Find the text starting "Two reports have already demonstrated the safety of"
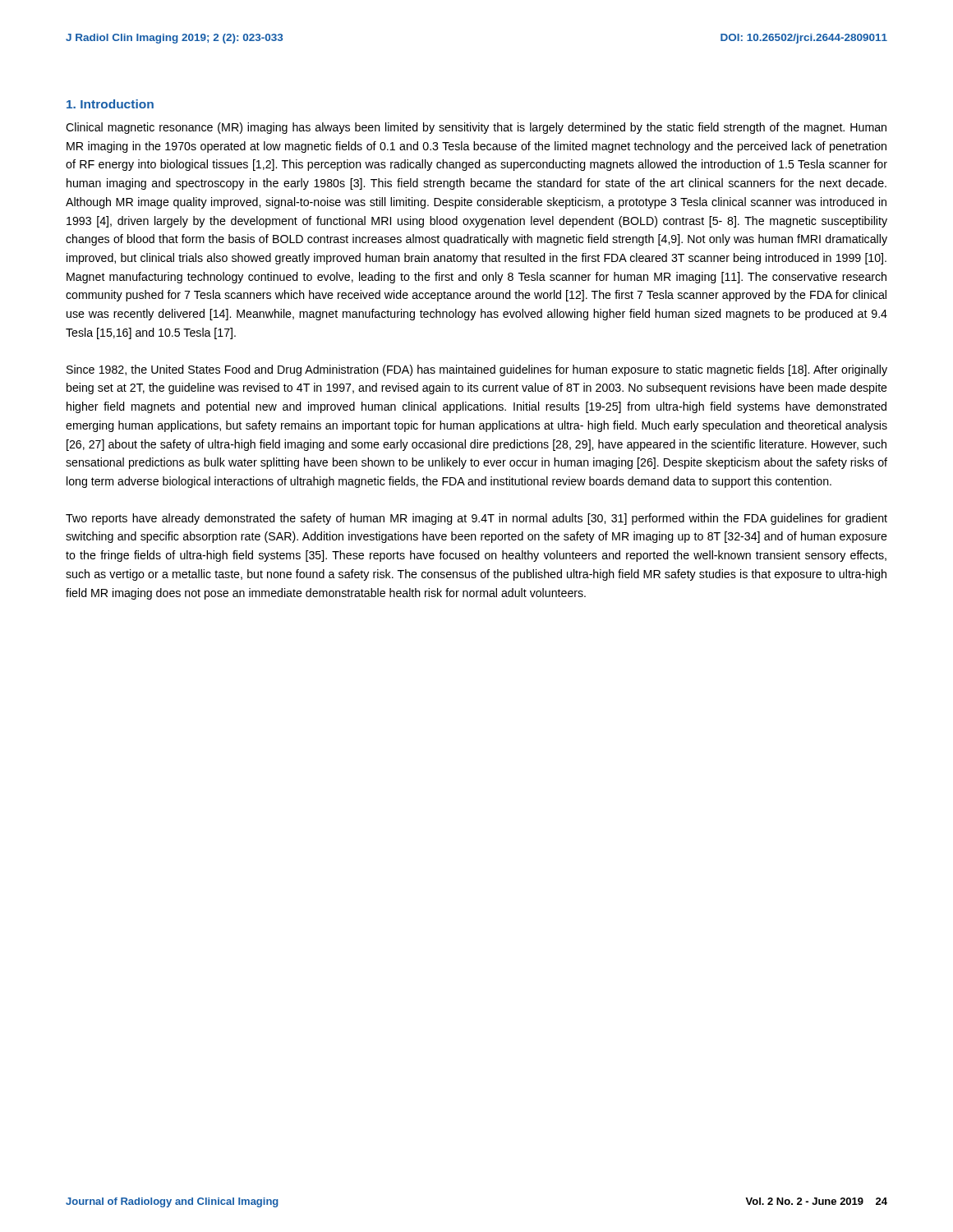This screenshot has width=953, height=1232. click(476, 555)
